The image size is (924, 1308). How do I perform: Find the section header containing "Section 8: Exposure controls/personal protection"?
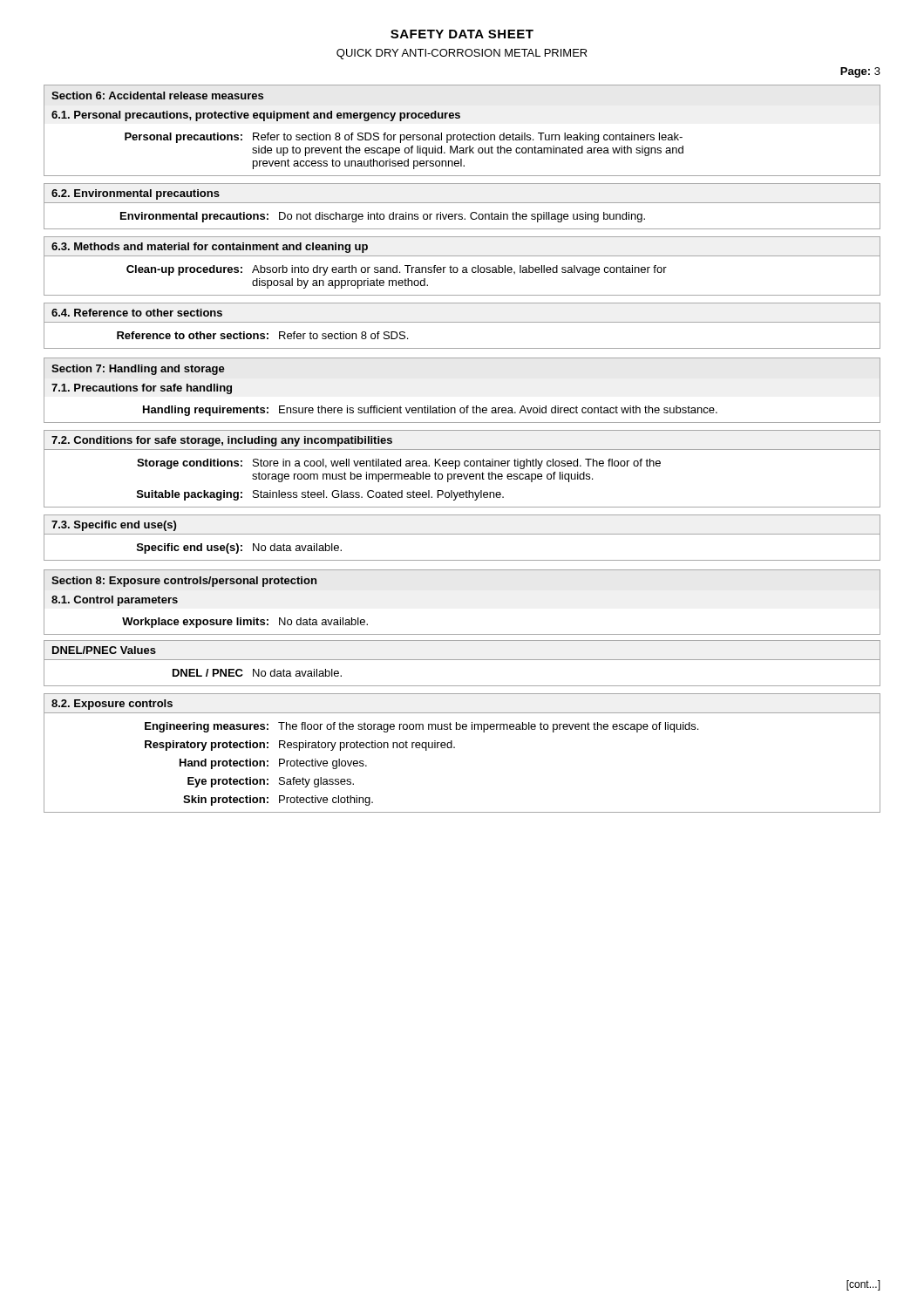click(x=184, y=580)
